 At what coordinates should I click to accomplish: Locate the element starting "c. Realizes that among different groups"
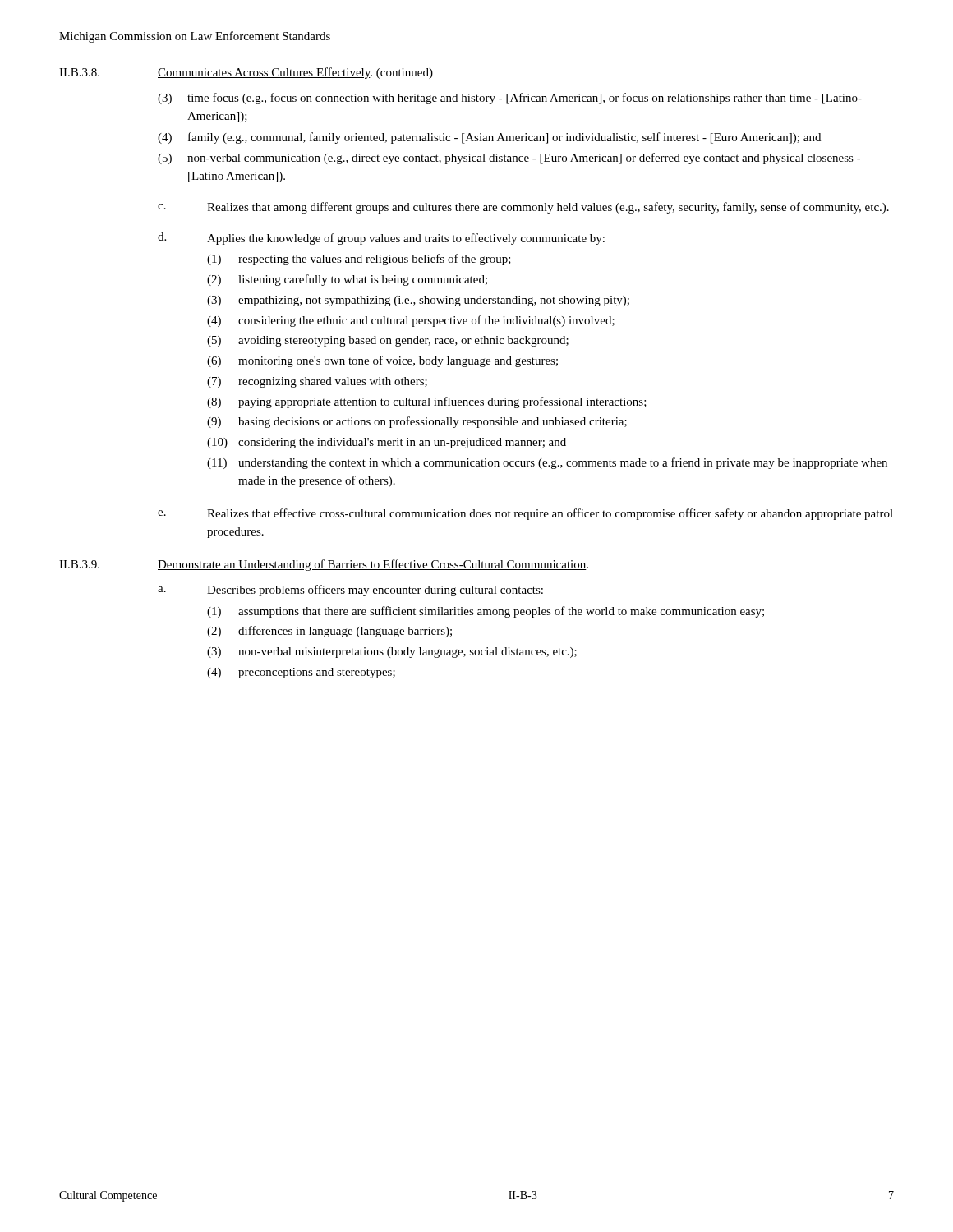point(526,208)
